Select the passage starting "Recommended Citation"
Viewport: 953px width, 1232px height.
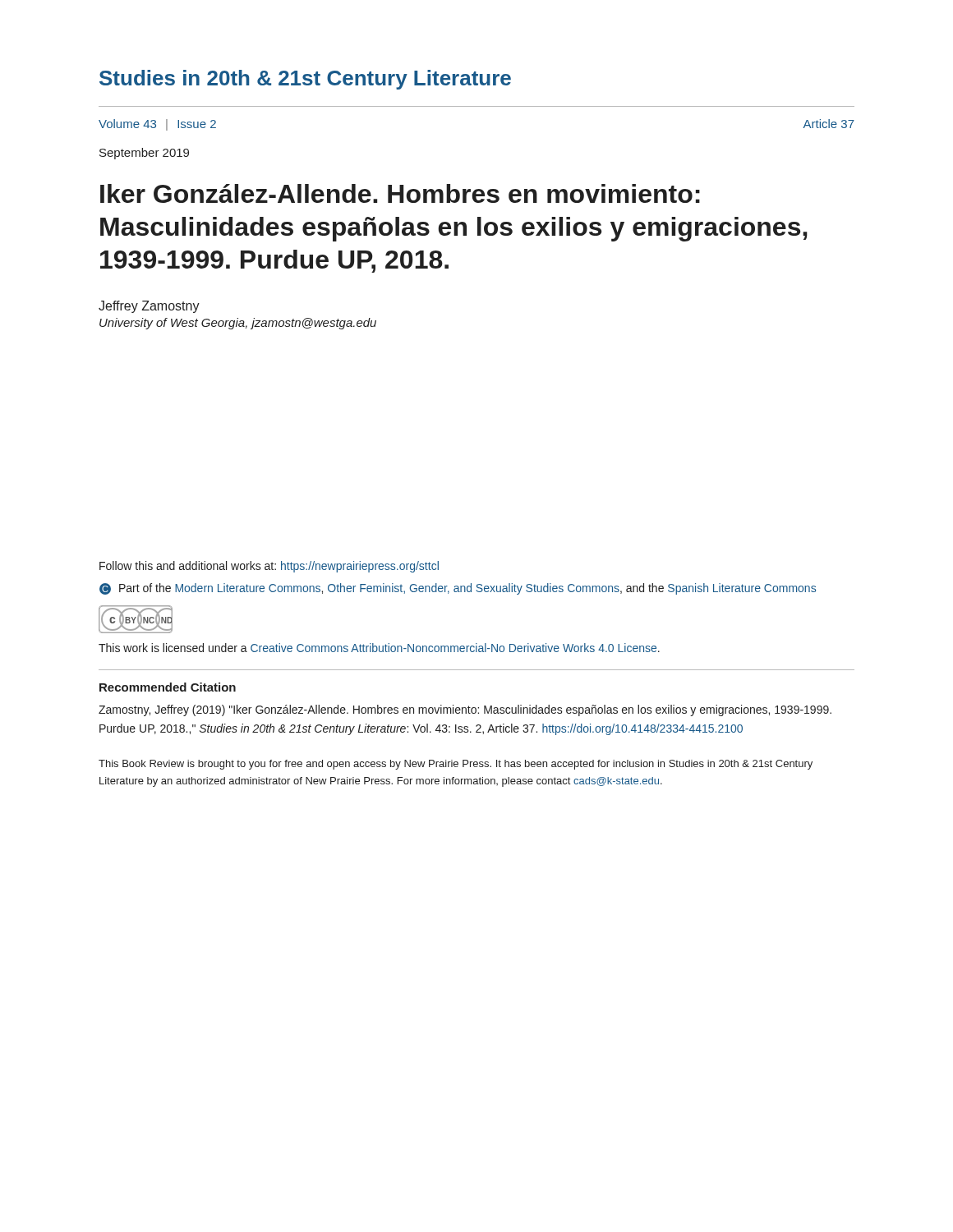click(x=167, y=687)
